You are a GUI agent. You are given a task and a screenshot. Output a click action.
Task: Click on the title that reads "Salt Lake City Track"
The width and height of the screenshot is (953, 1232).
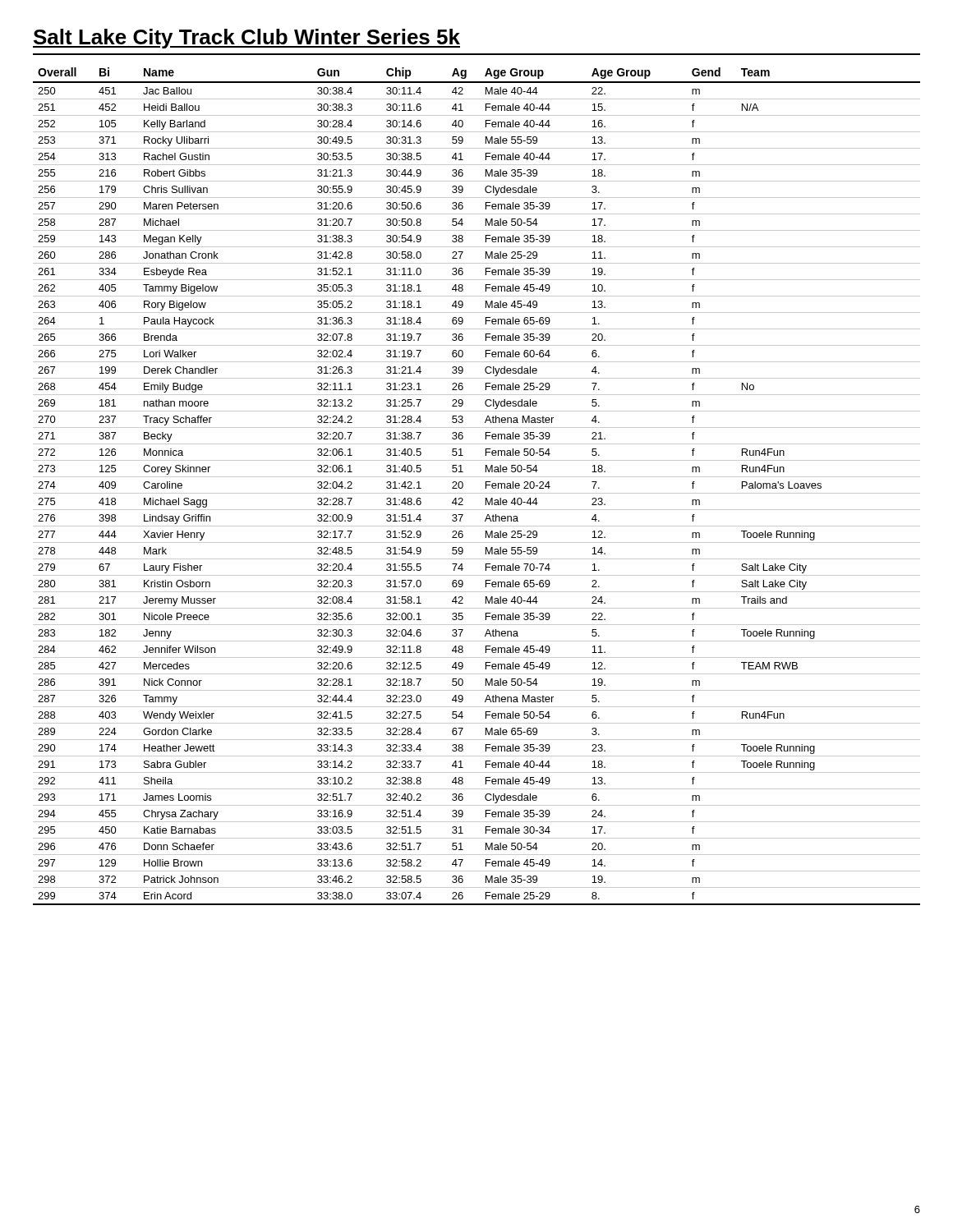(246, 39)
